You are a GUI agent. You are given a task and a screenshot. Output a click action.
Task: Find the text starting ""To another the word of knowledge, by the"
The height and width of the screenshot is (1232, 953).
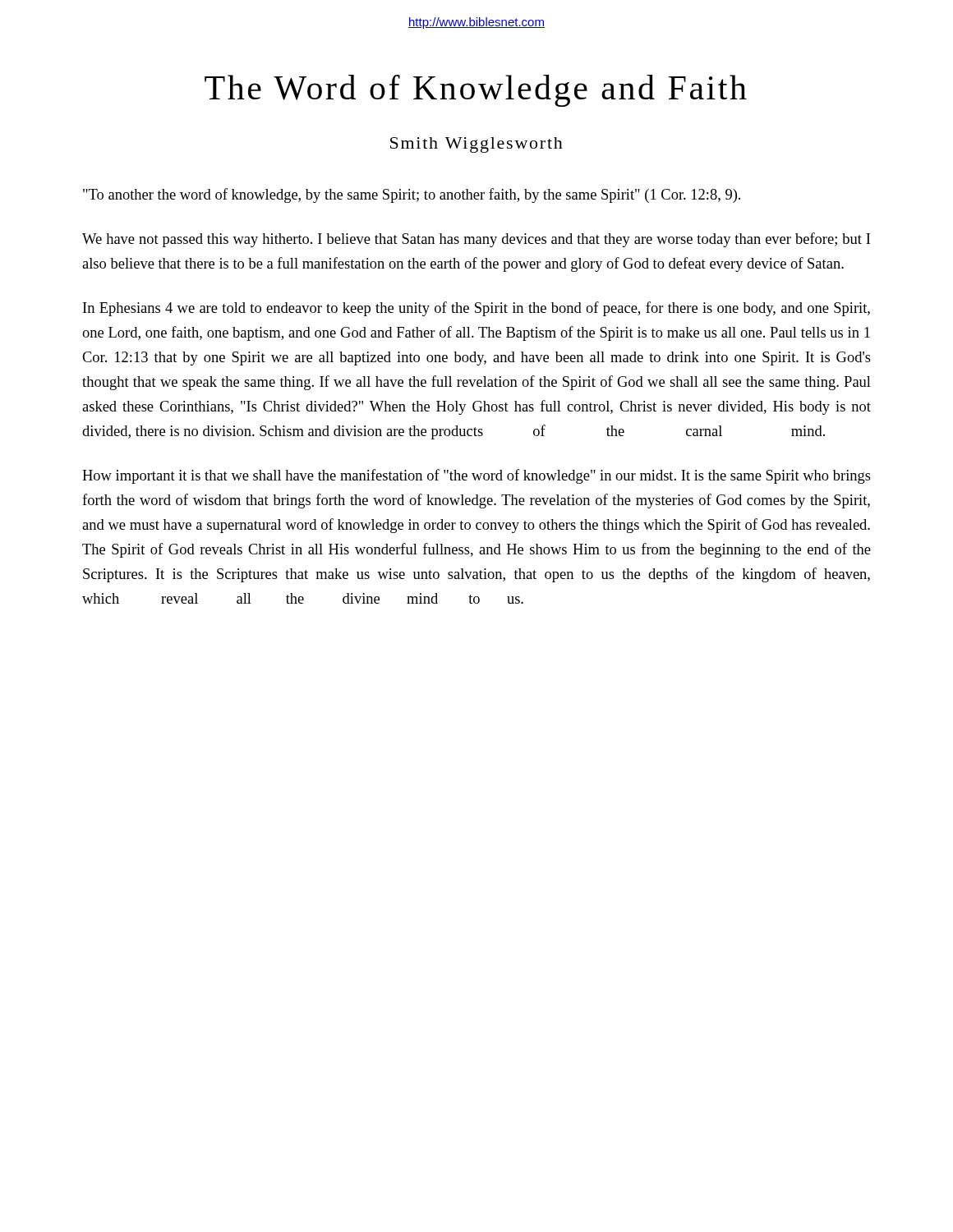point(412,195)
